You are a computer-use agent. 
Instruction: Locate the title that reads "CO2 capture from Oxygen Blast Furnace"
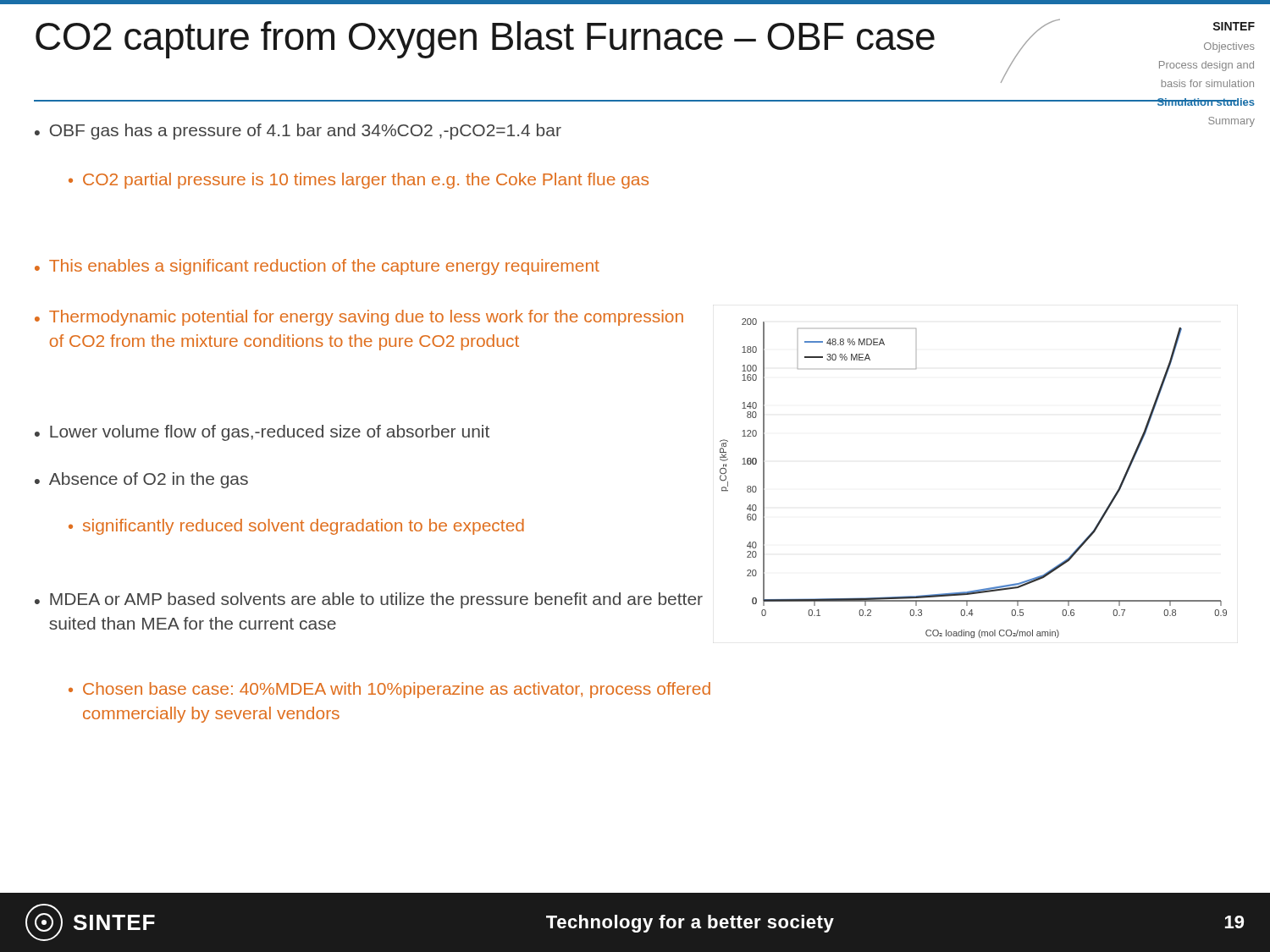pos(533,37)
